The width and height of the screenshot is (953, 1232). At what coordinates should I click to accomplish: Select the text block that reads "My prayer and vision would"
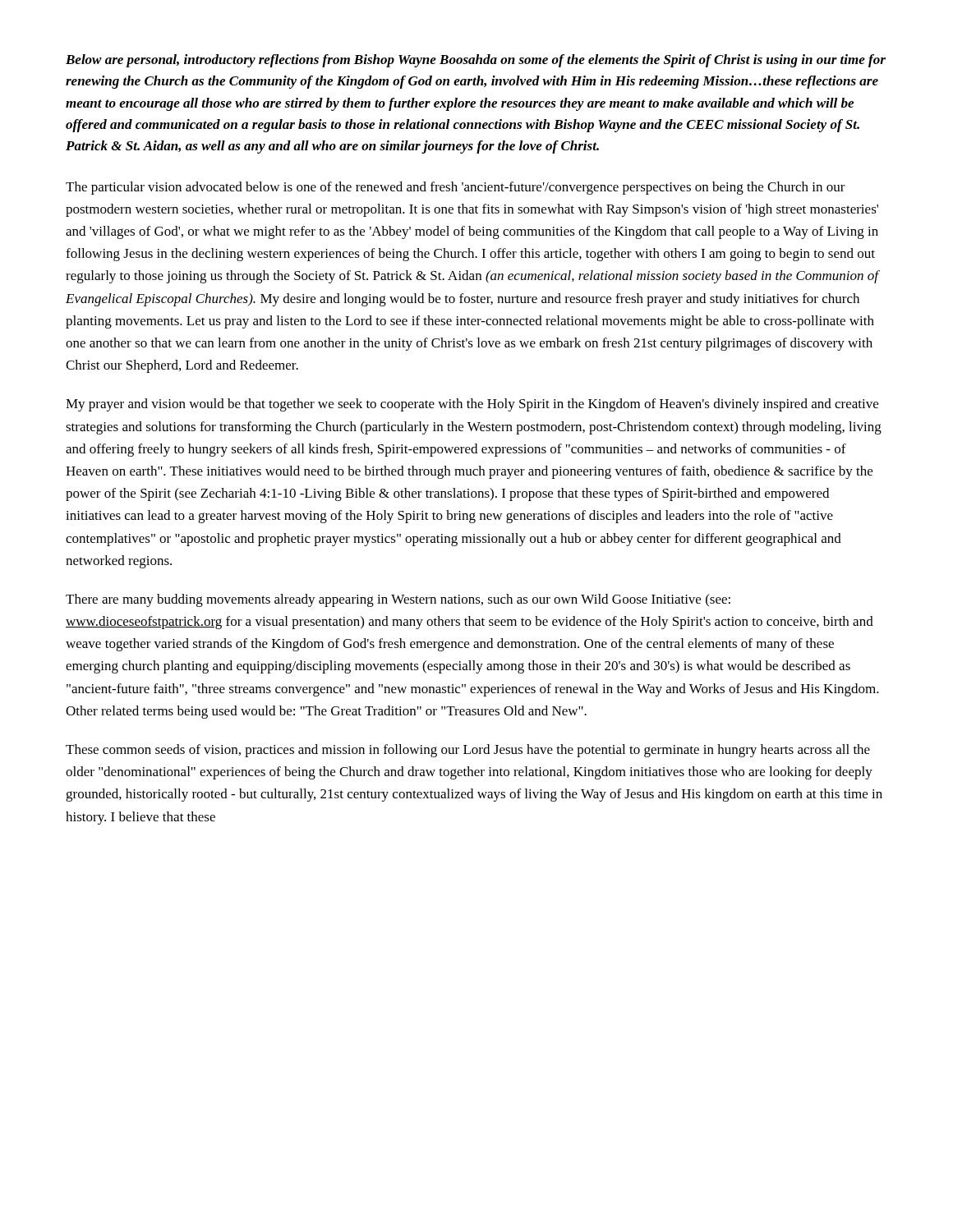[473, 482]
